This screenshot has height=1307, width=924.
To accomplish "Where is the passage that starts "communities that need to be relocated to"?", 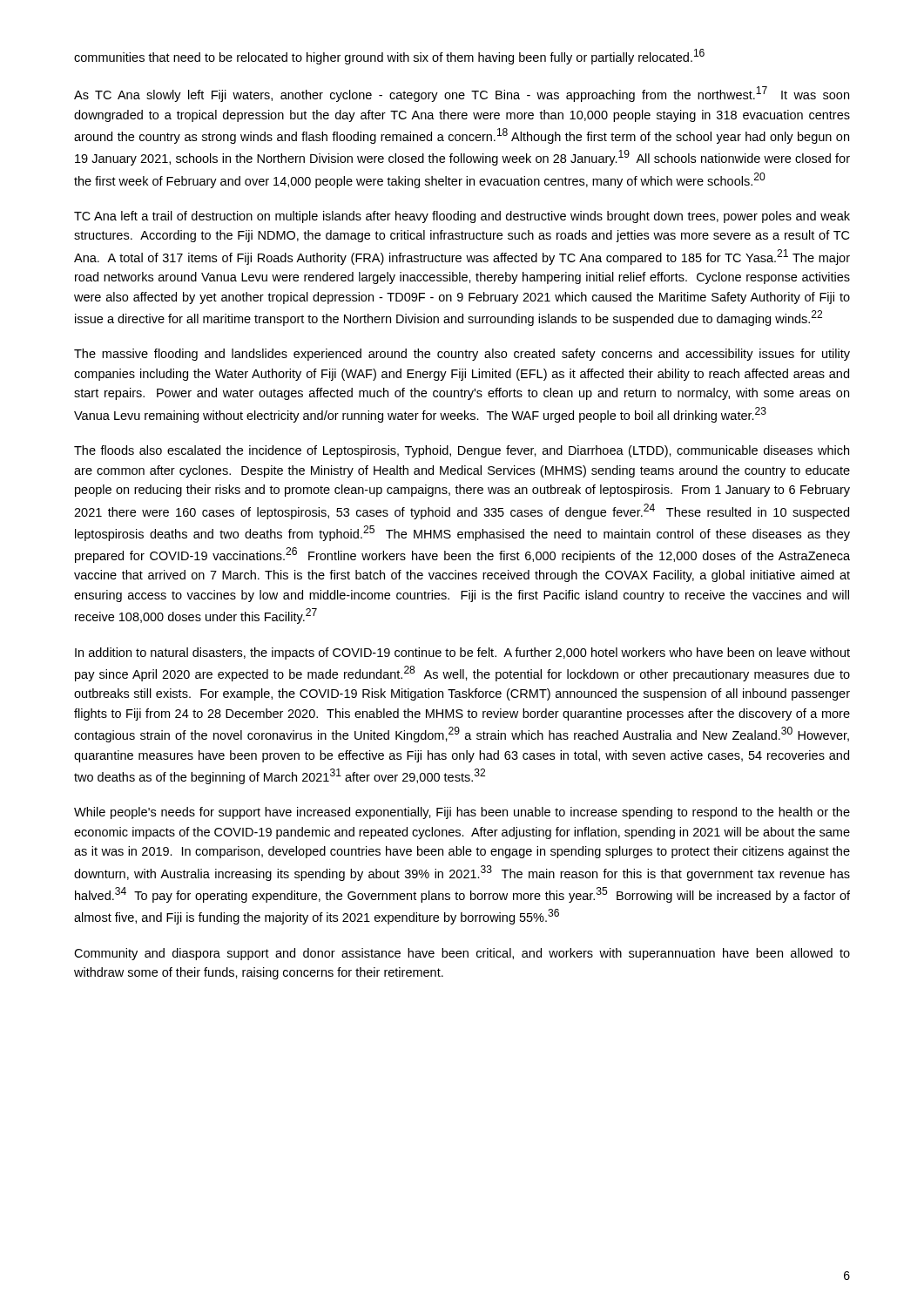I will (389, 56).
